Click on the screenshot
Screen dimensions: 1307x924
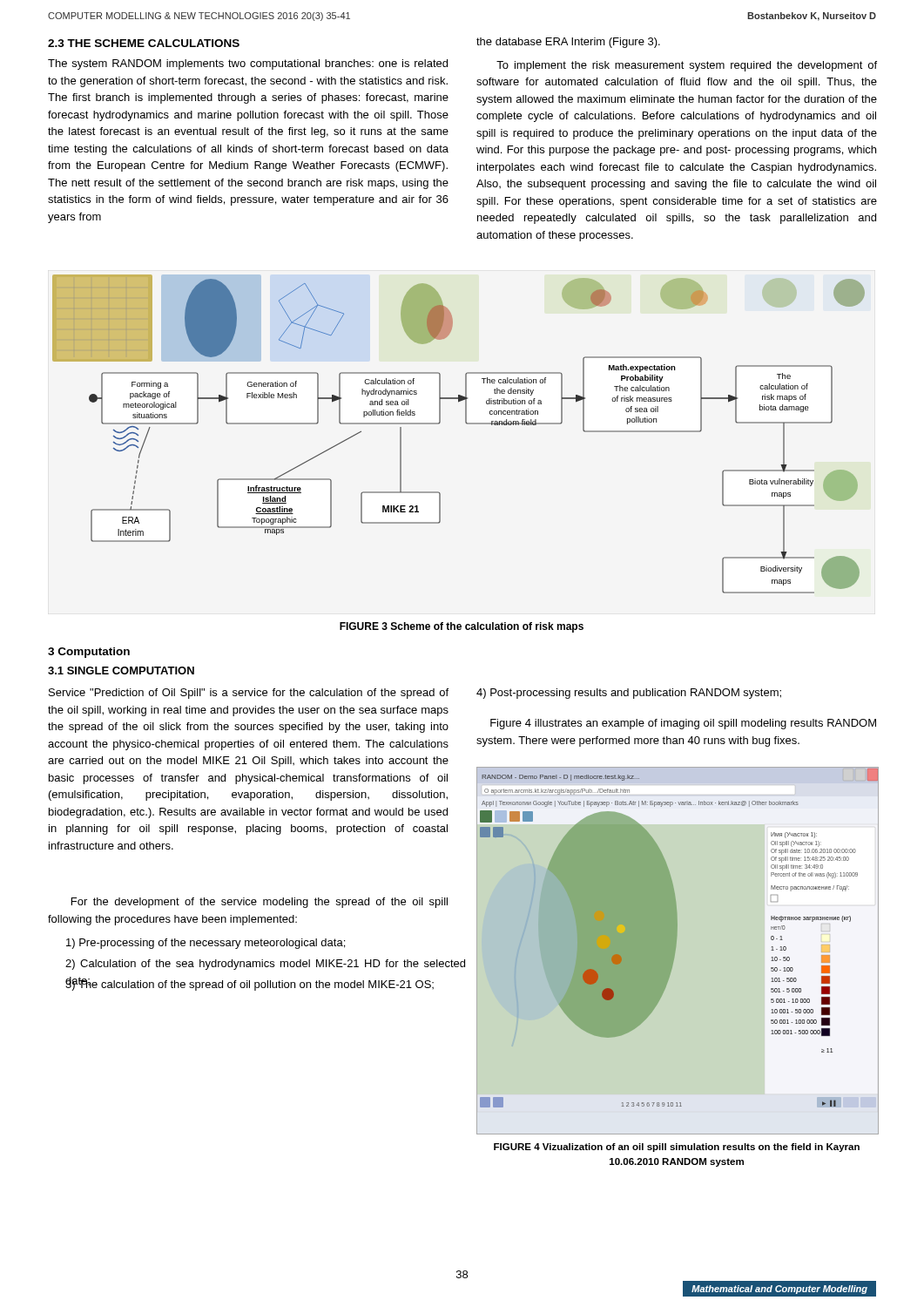coord(678,951)
